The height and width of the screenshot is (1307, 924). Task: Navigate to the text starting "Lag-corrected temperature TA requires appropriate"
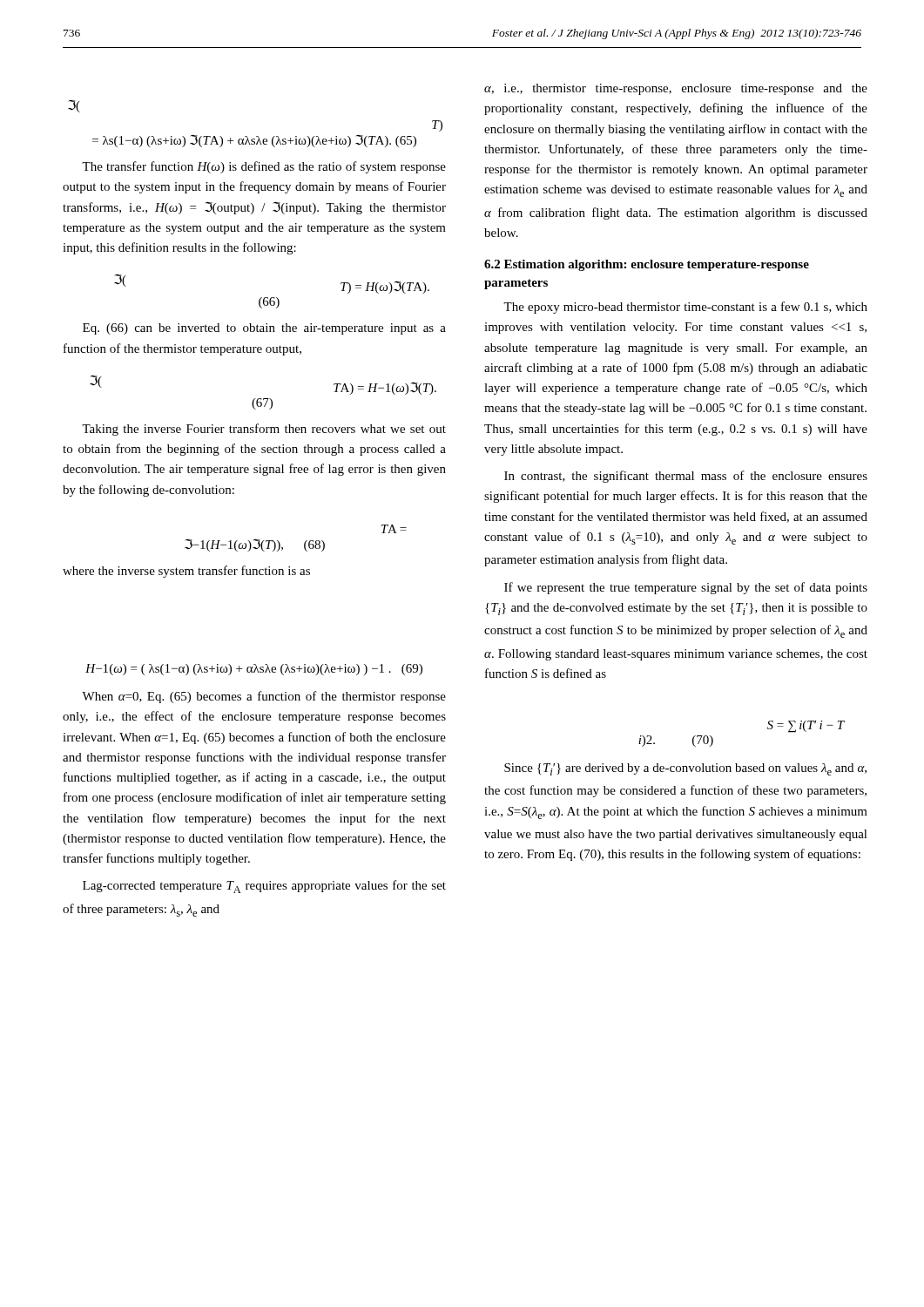[254, 899]
